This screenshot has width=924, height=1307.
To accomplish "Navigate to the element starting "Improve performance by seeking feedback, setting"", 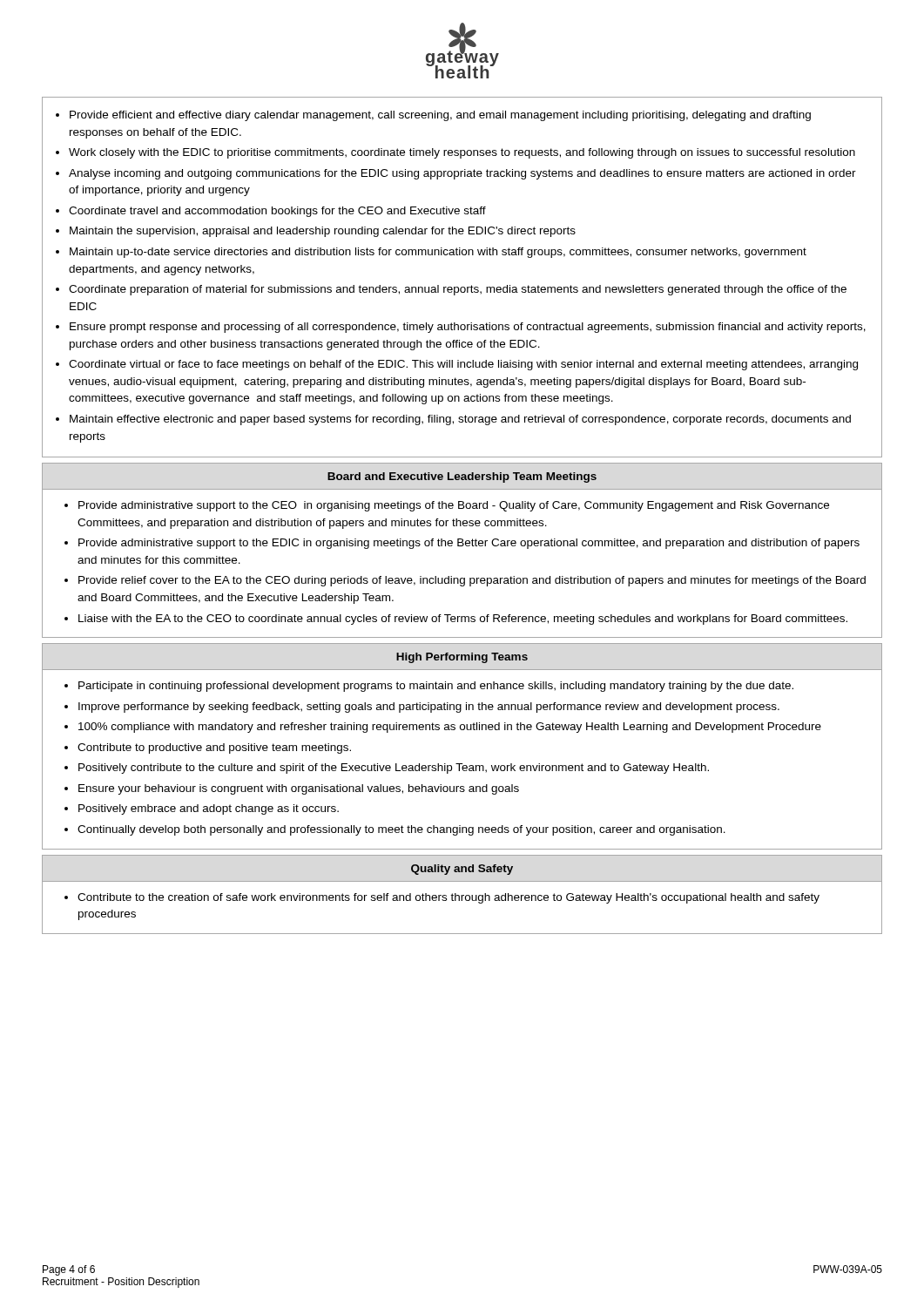I will pyautogui.click(x=429, y=706).
